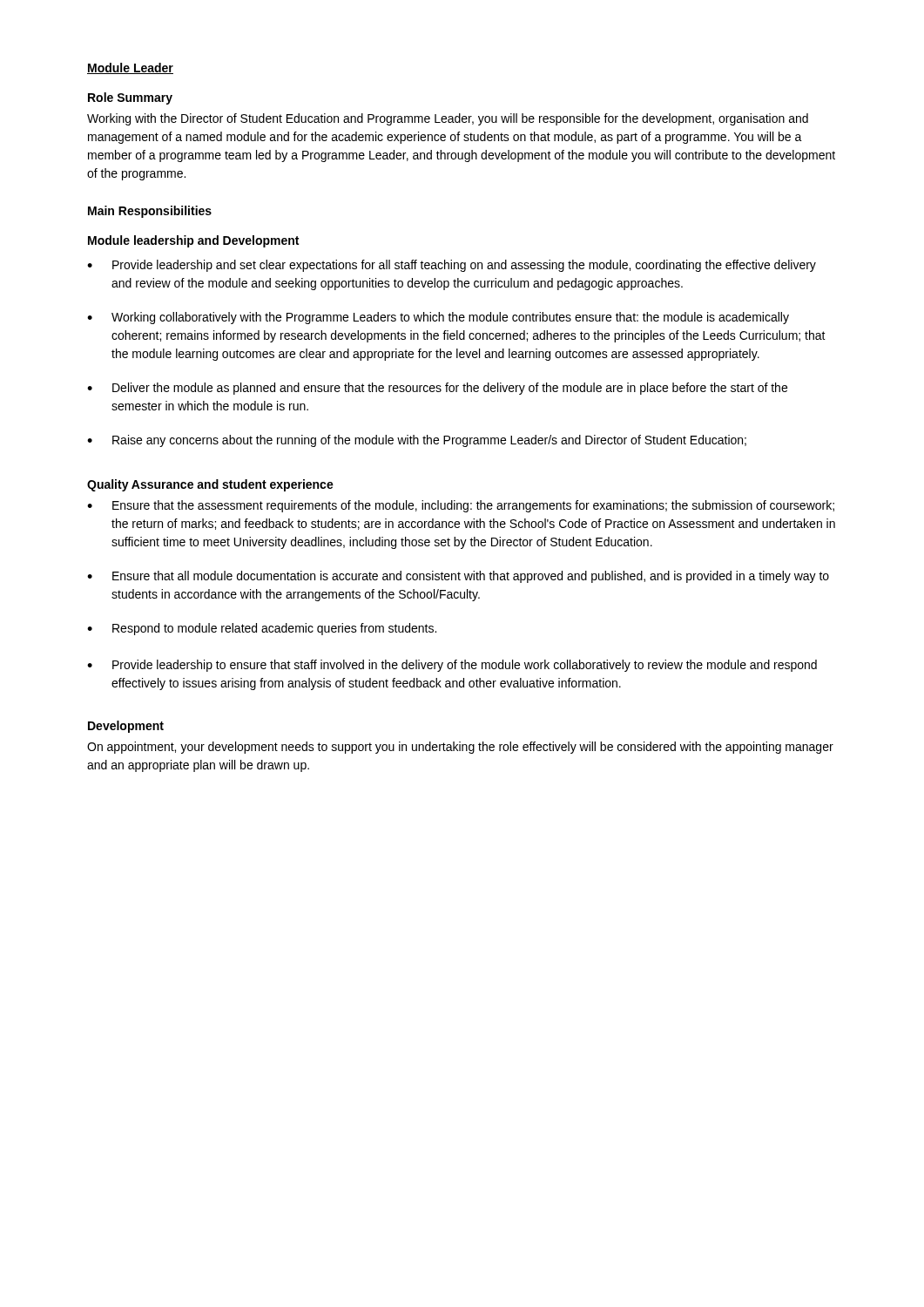
Task: Click on the element starting "• Respond to module related"
Action: pos(262,629)
